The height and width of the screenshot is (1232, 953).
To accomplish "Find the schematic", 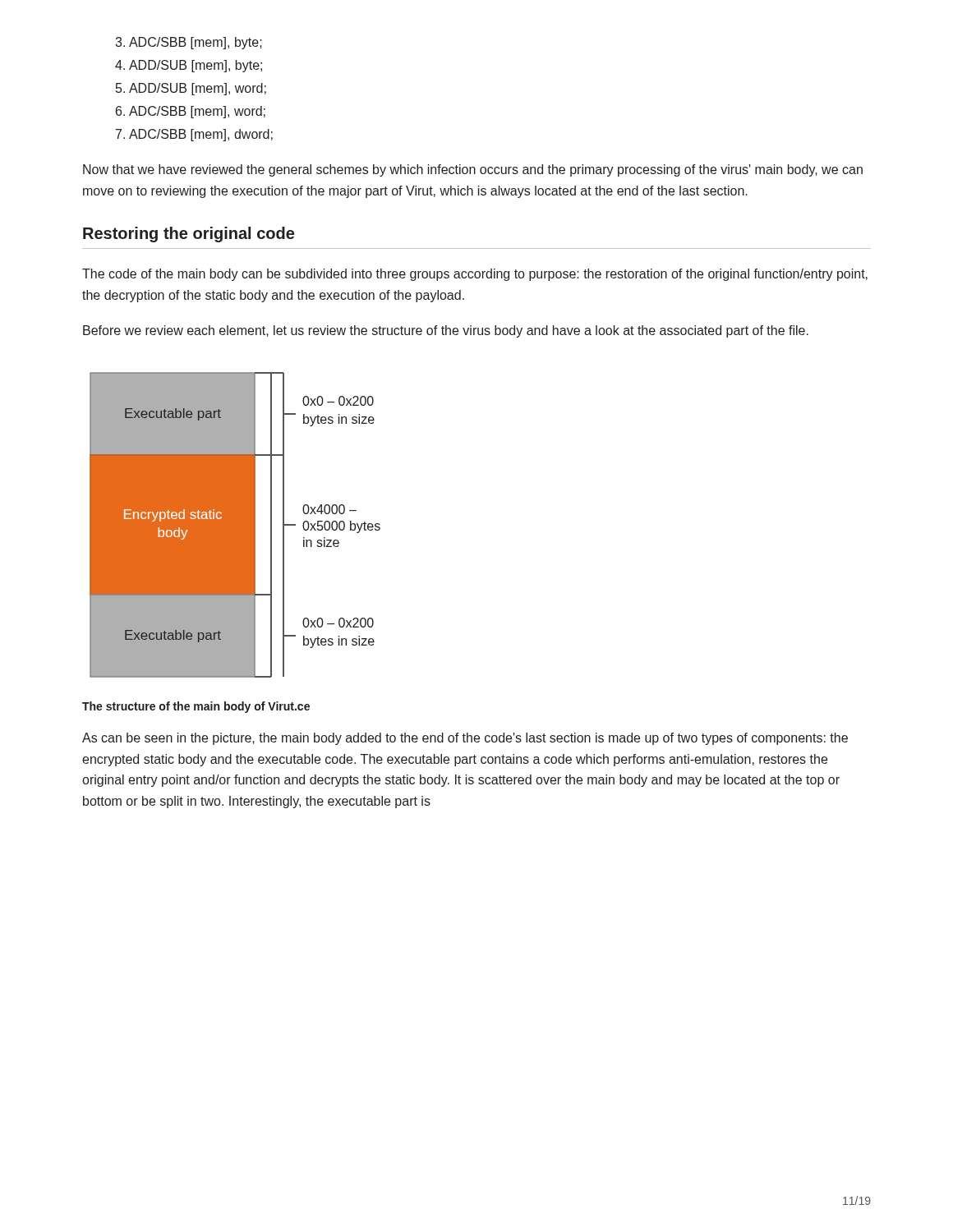I will 476,529.
